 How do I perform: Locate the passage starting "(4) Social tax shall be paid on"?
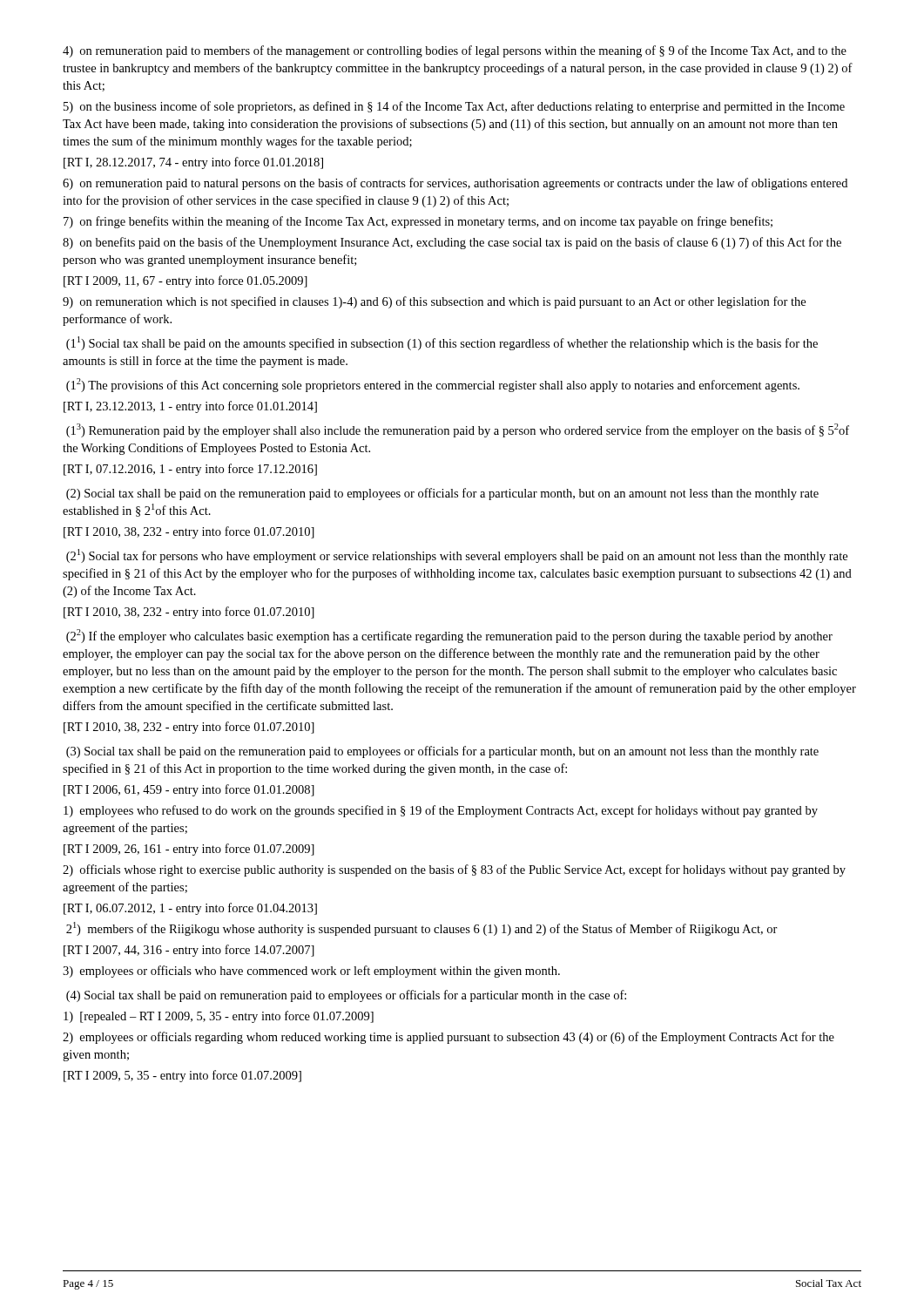(x=462, y=1035)
